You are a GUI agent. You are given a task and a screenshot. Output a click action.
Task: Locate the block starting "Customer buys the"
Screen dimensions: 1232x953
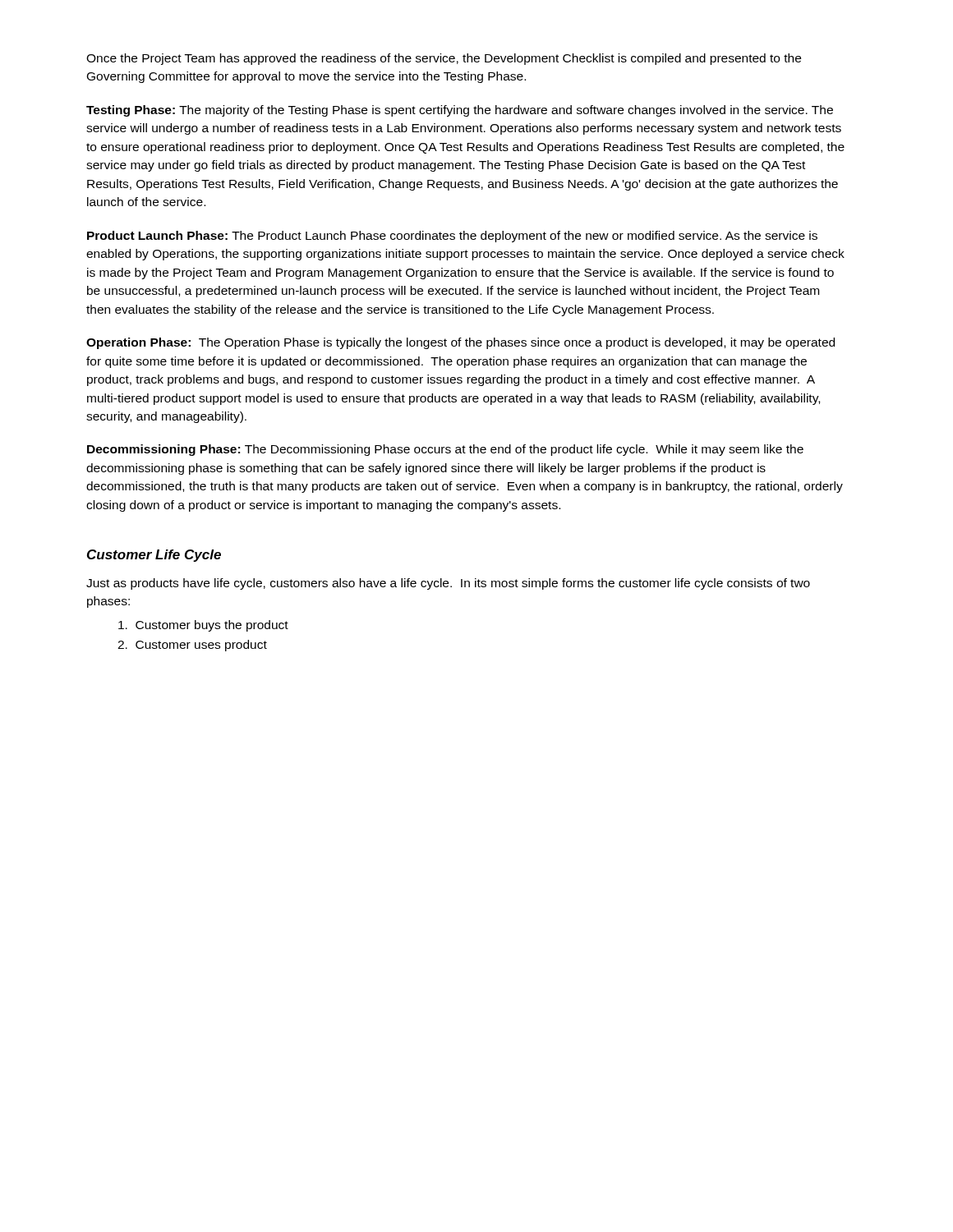click(x=203, y=625)
